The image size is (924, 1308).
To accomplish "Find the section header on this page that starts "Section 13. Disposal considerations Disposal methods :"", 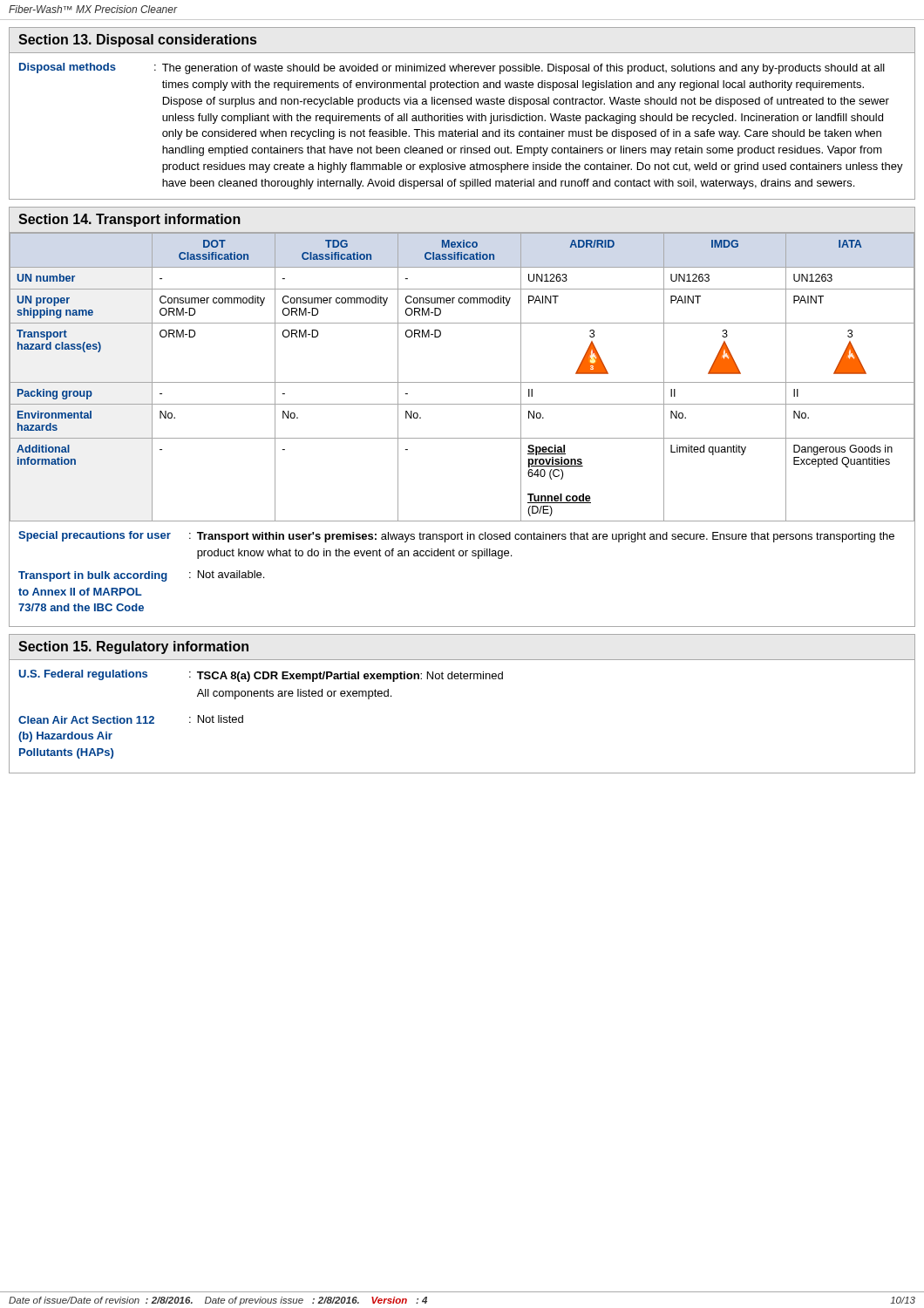I will pos(462,113).
